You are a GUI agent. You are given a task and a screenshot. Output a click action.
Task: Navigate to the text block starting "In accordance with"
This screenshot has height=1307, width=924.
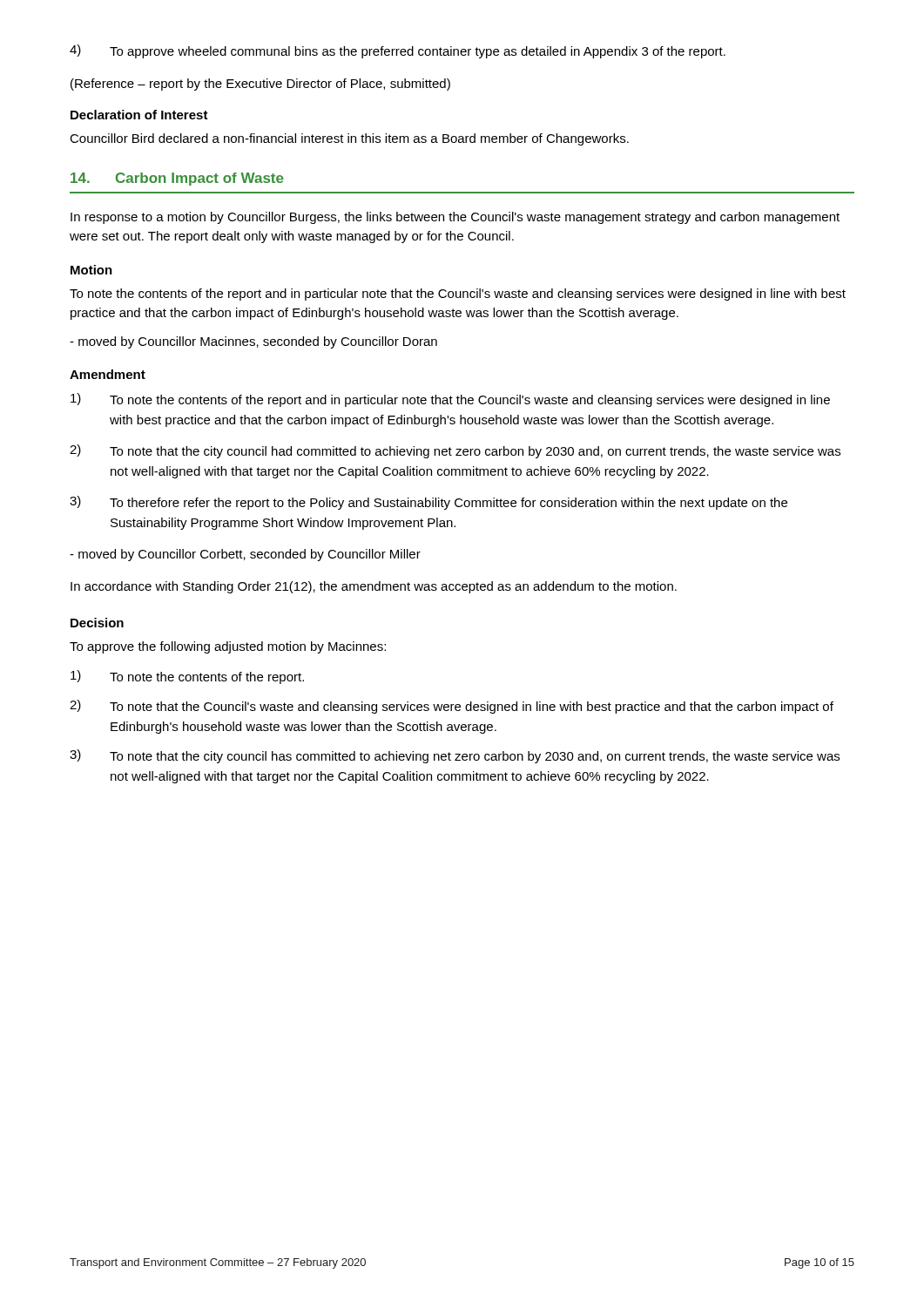374,586
